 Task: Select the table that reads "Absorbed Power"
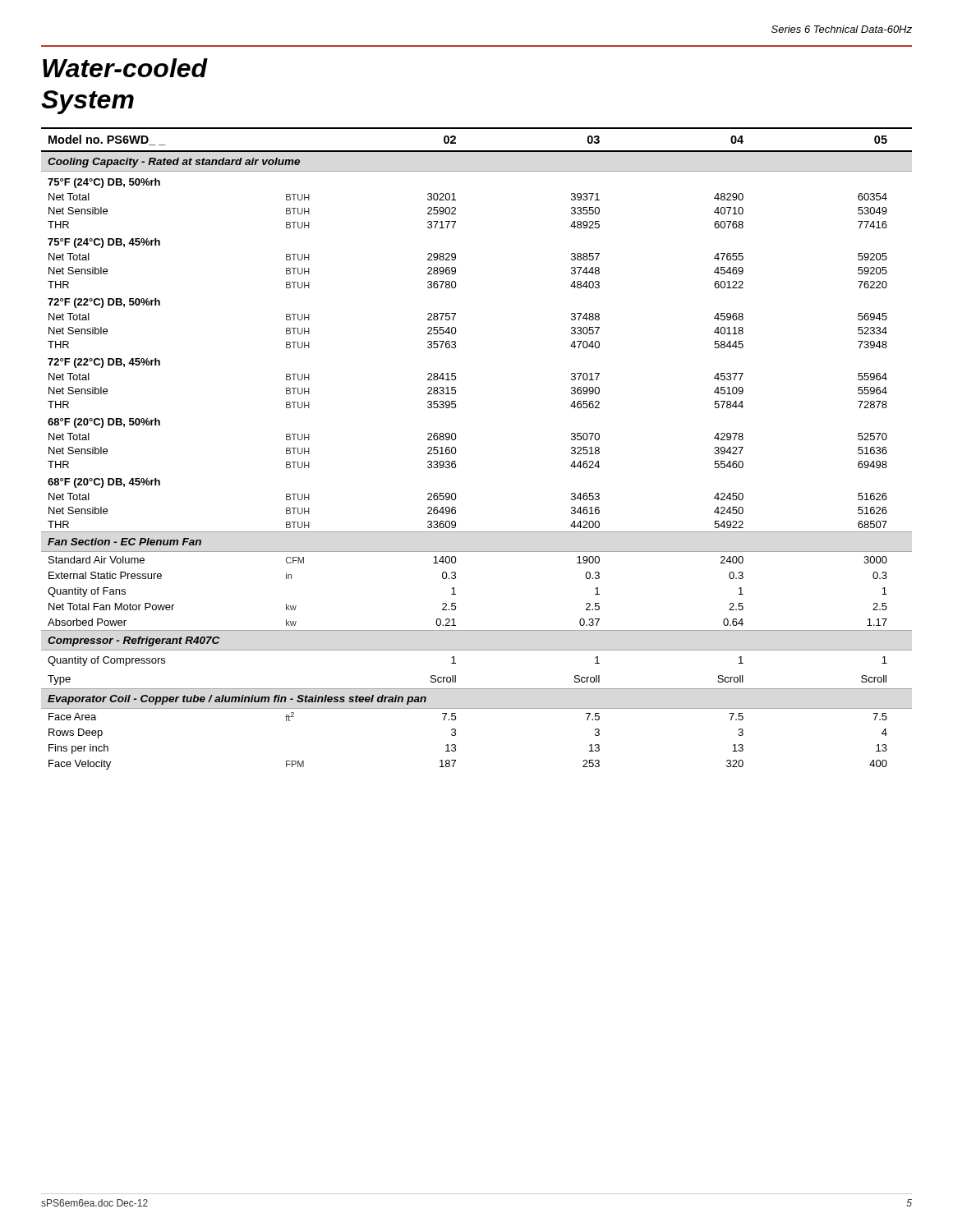pyautogui.click(x=476, y=449)
